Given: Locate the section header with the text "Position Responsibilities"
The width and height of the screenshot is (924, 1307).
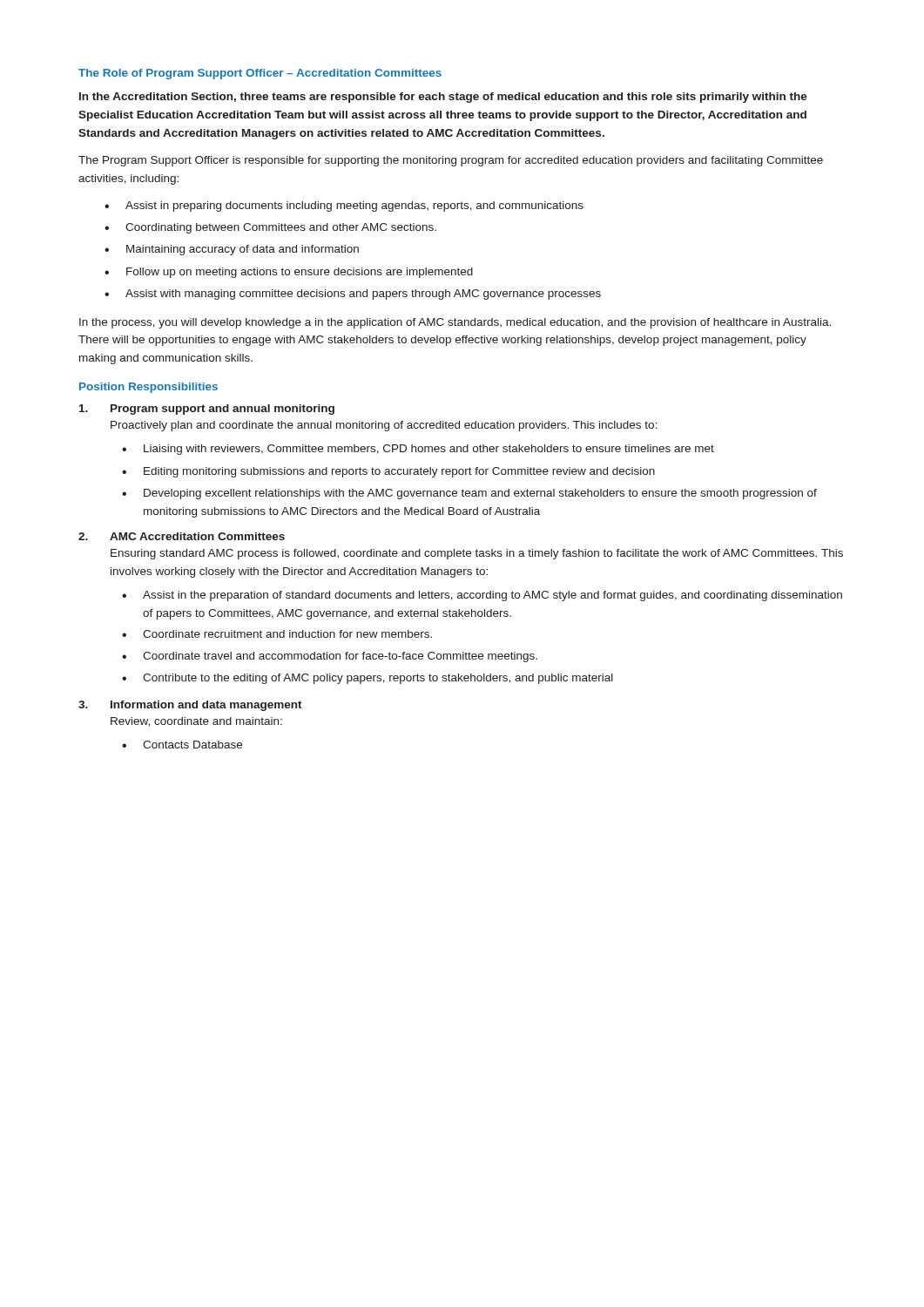Looking at the screenshot, I should [148, 387].
